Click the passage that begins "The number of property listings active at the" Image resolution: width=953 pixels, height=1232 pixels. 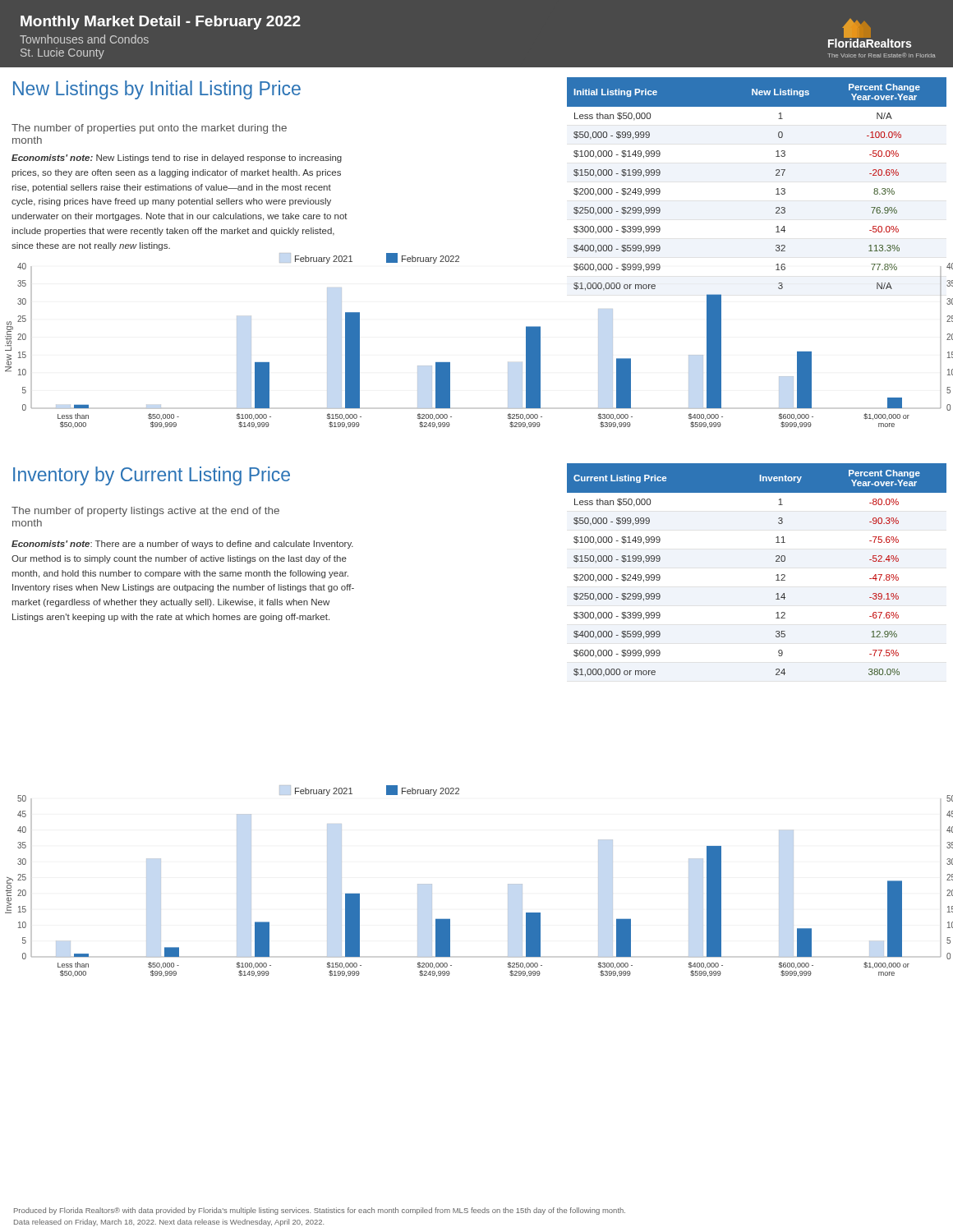pos(151,517)
